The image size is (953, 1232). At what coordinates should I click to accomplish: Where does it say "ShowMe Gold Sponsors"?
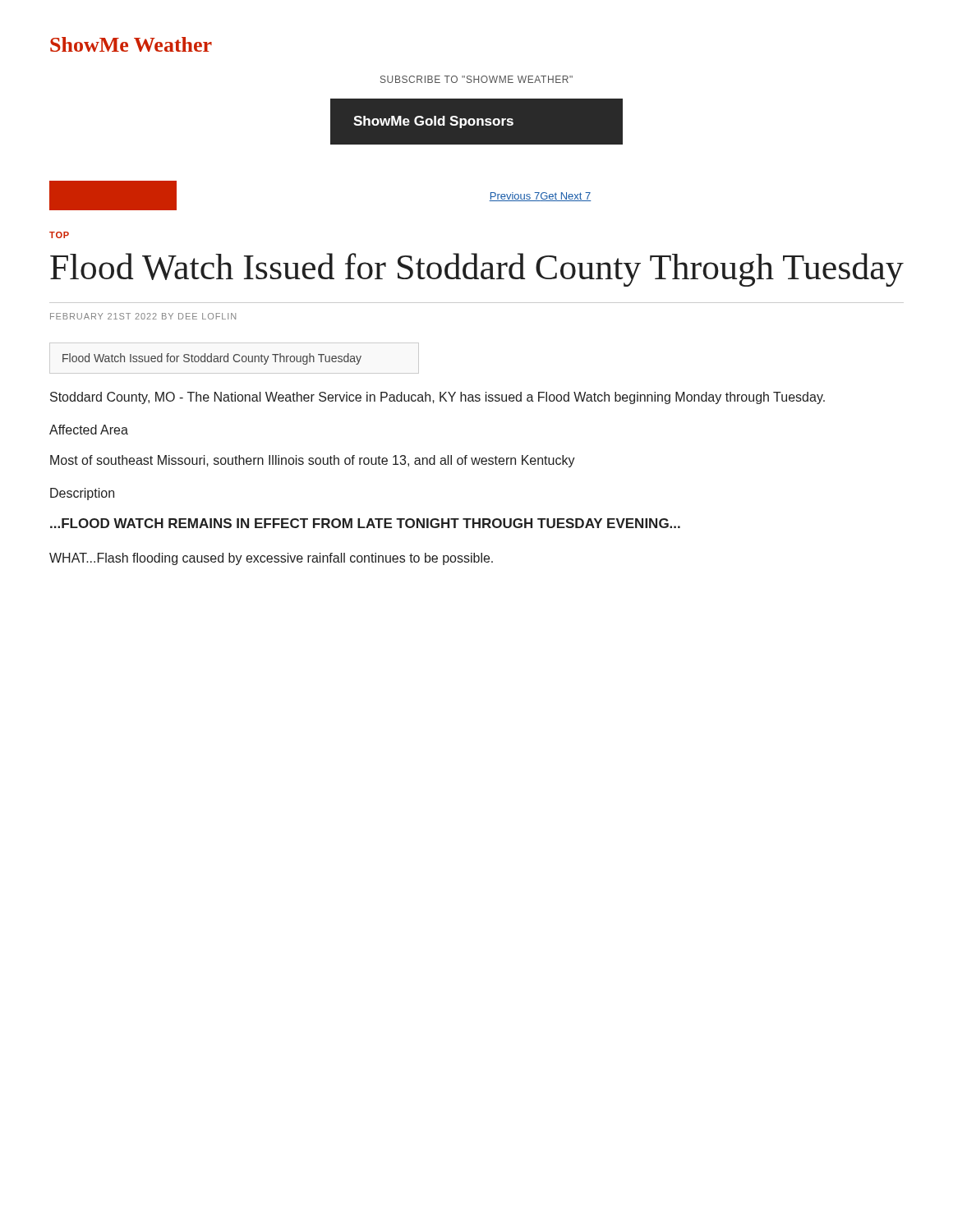coord(476,131)
